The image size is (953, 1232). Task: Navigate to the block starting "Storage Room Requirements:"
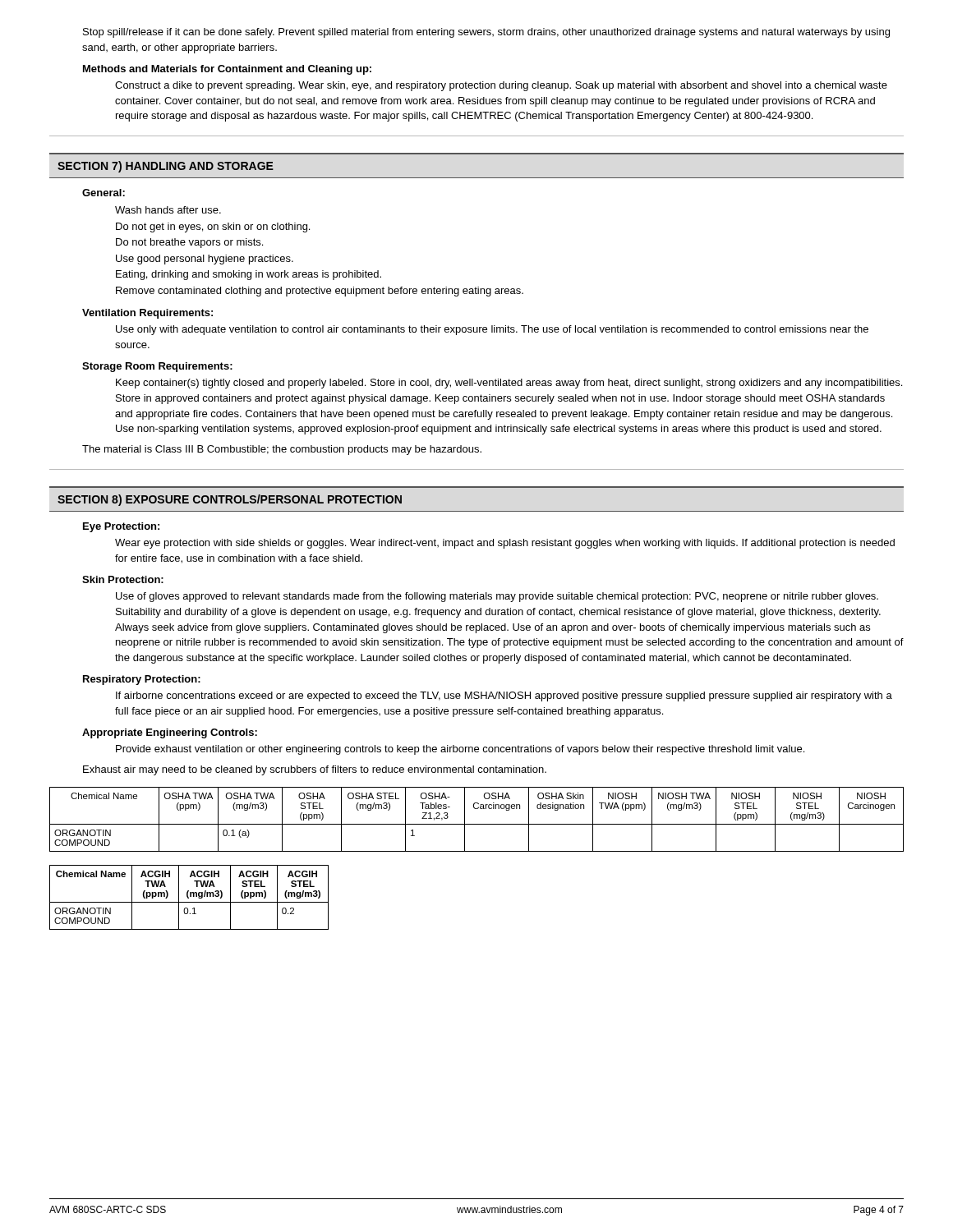pos(158,366)
